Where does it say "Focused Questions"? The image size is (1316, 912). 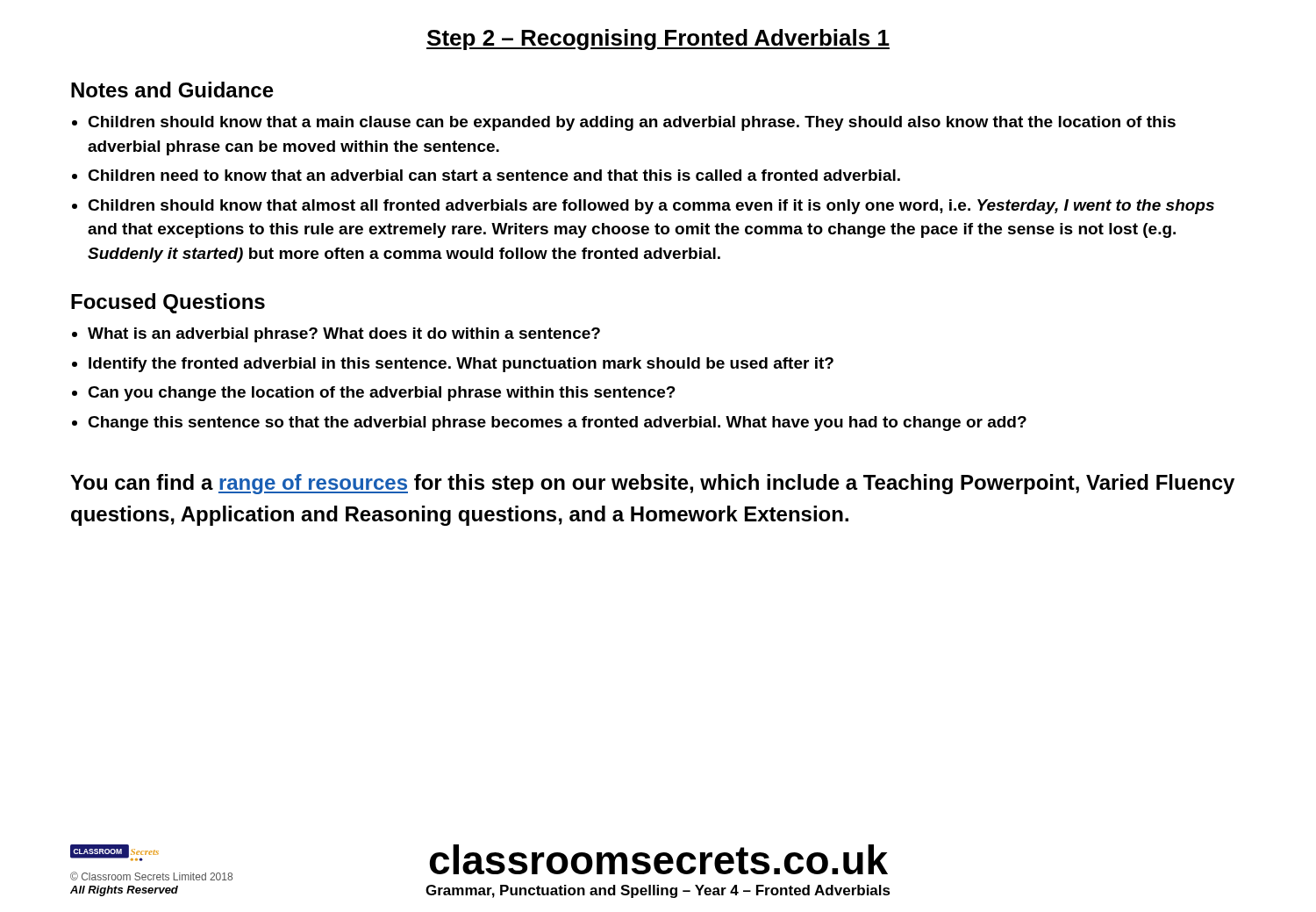(168, 302)
